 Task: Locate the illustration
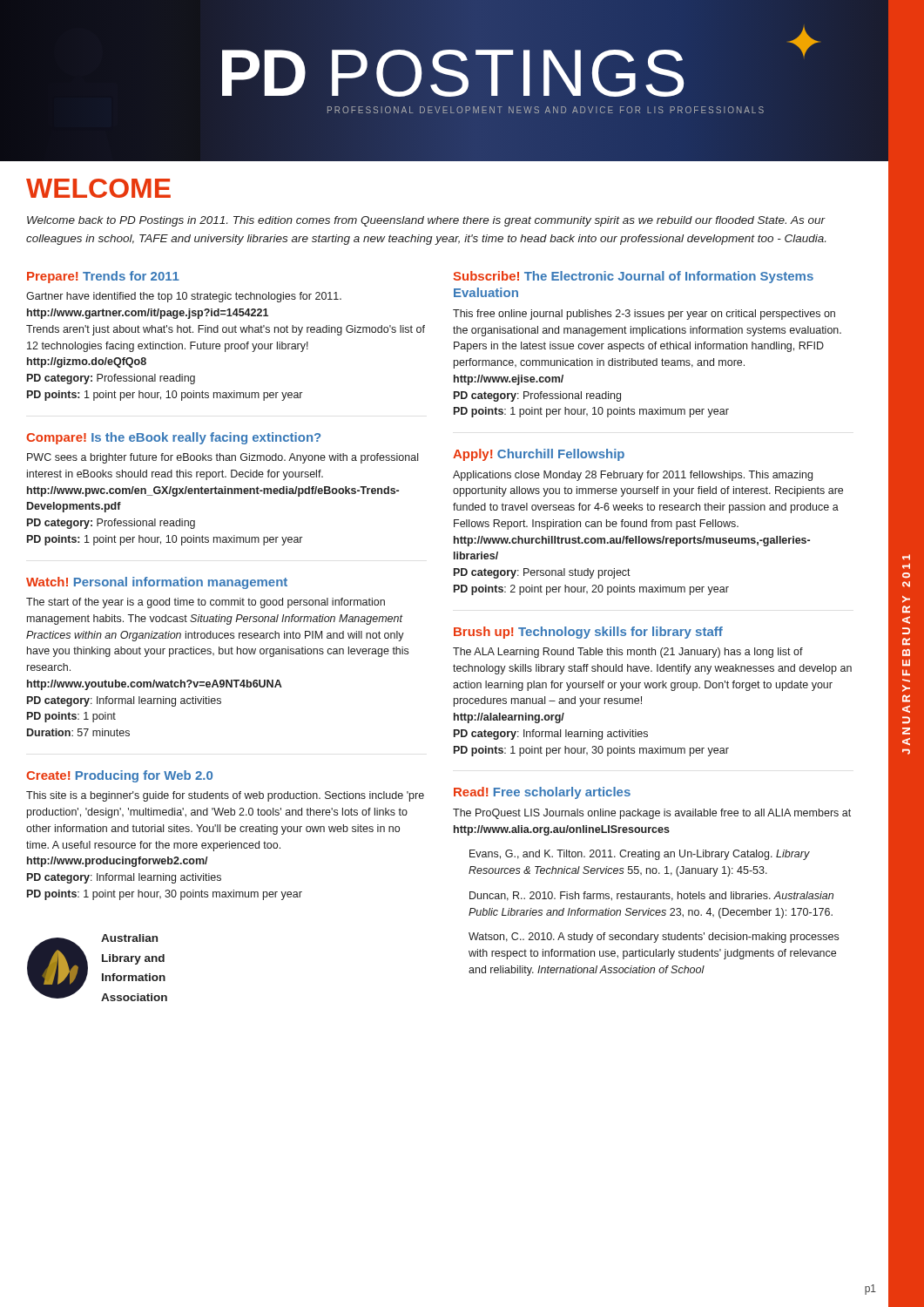(x=444, y=81)
